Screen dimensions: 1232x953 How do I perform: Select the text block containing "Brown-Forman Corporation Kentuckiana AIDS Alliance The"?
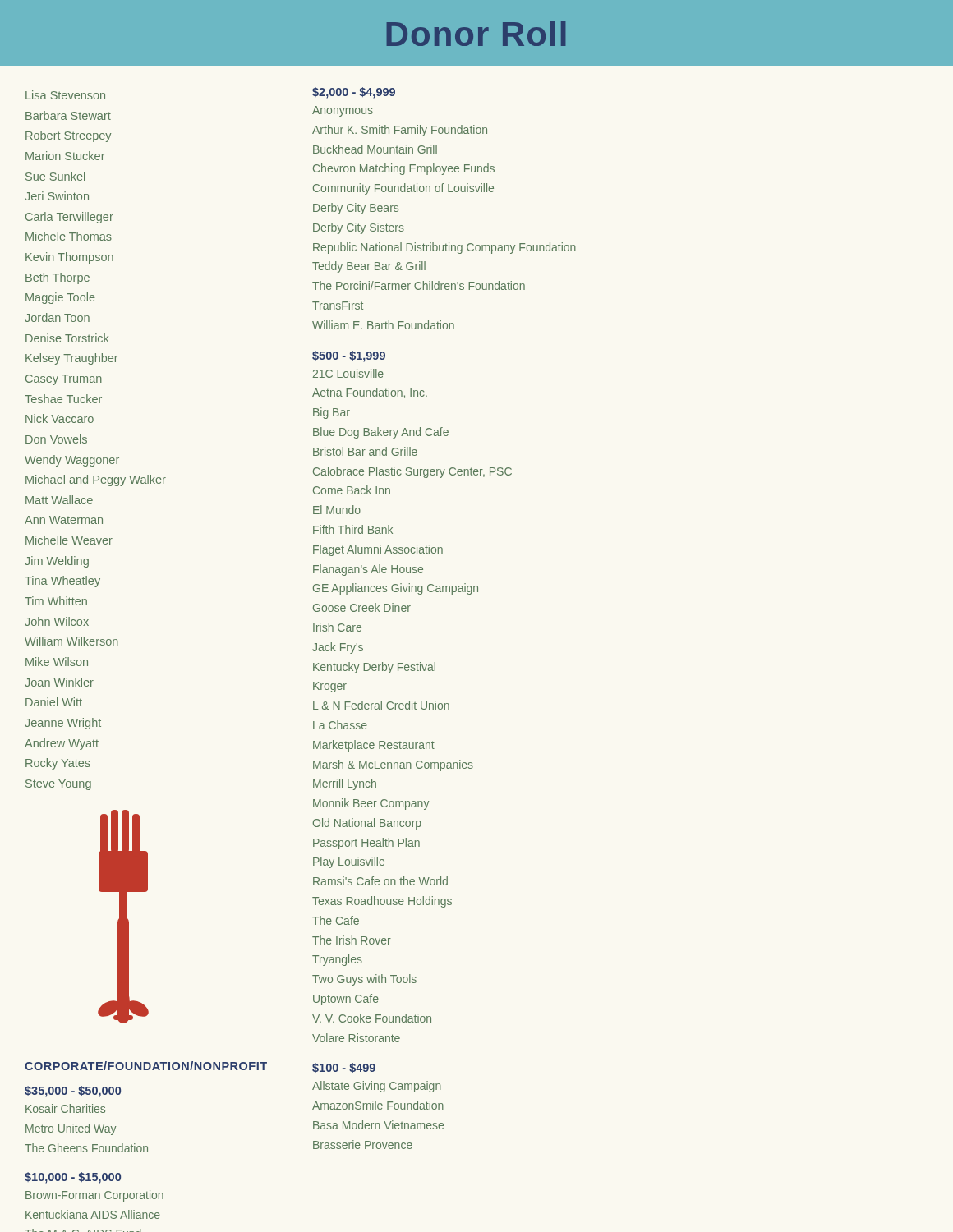(x=94, y=1210)
